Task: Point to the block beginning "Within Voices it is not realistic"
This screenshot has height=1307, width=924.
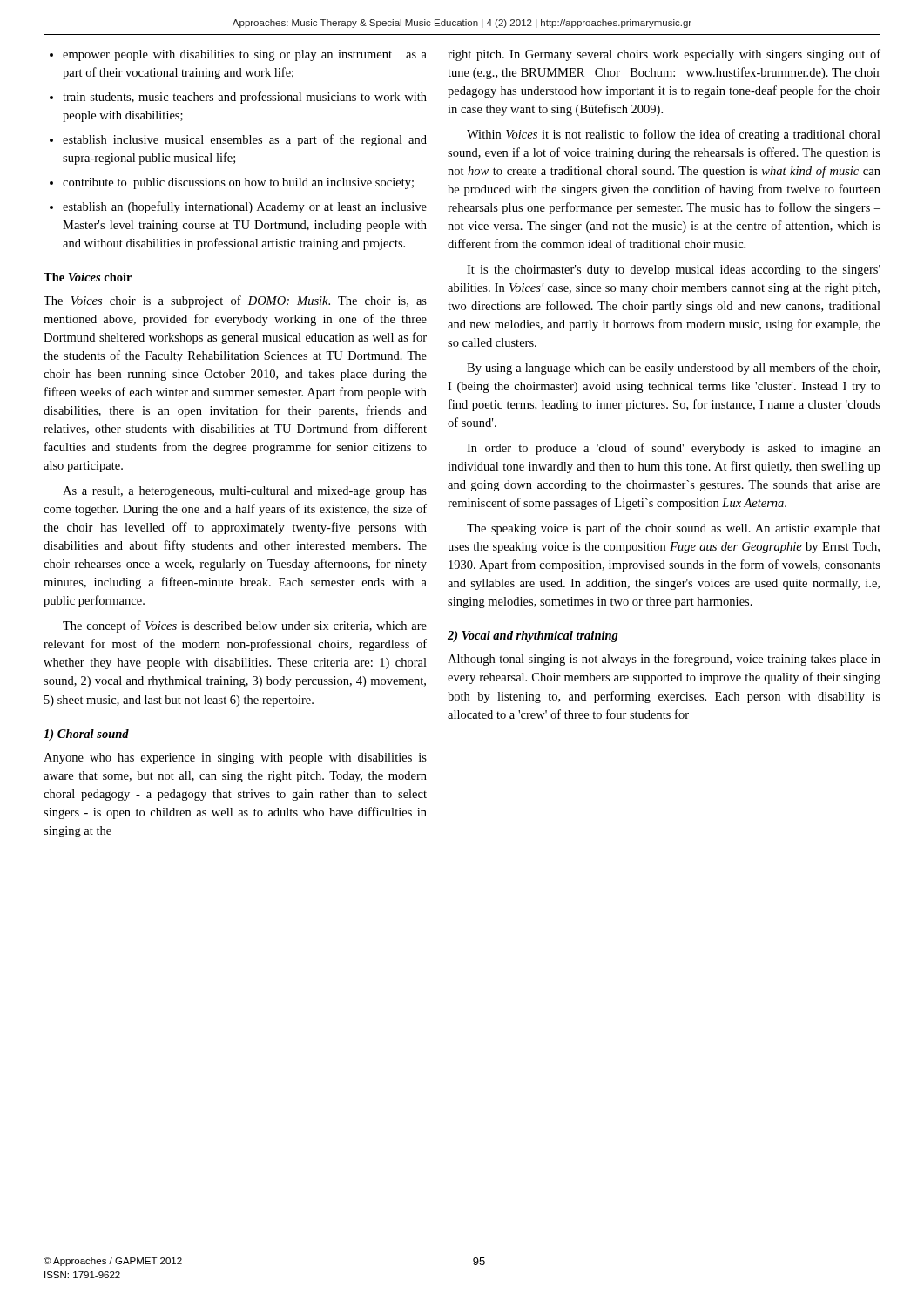Action: 664,189
